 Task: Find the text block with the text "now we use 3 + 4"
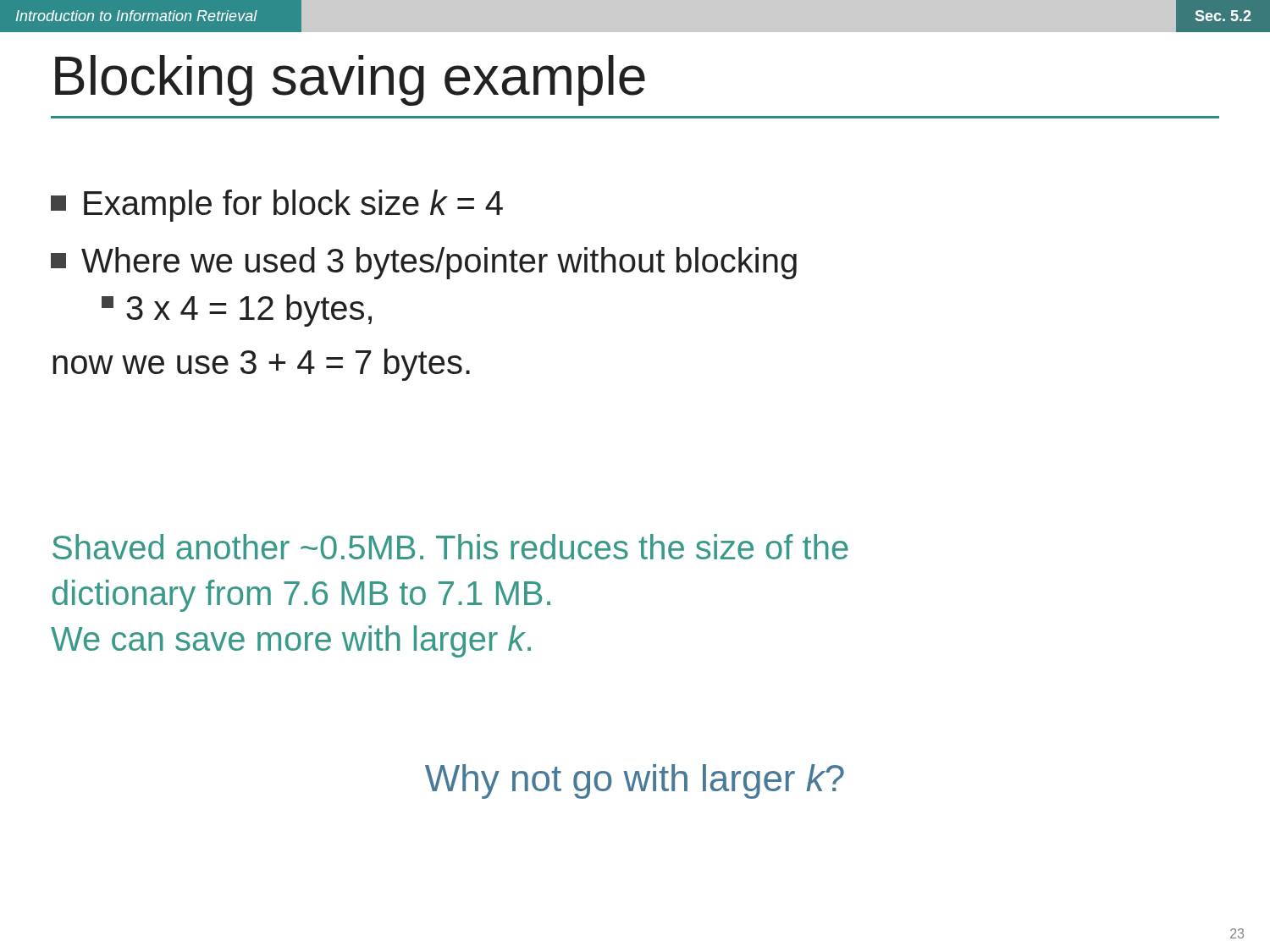(262, 362)
